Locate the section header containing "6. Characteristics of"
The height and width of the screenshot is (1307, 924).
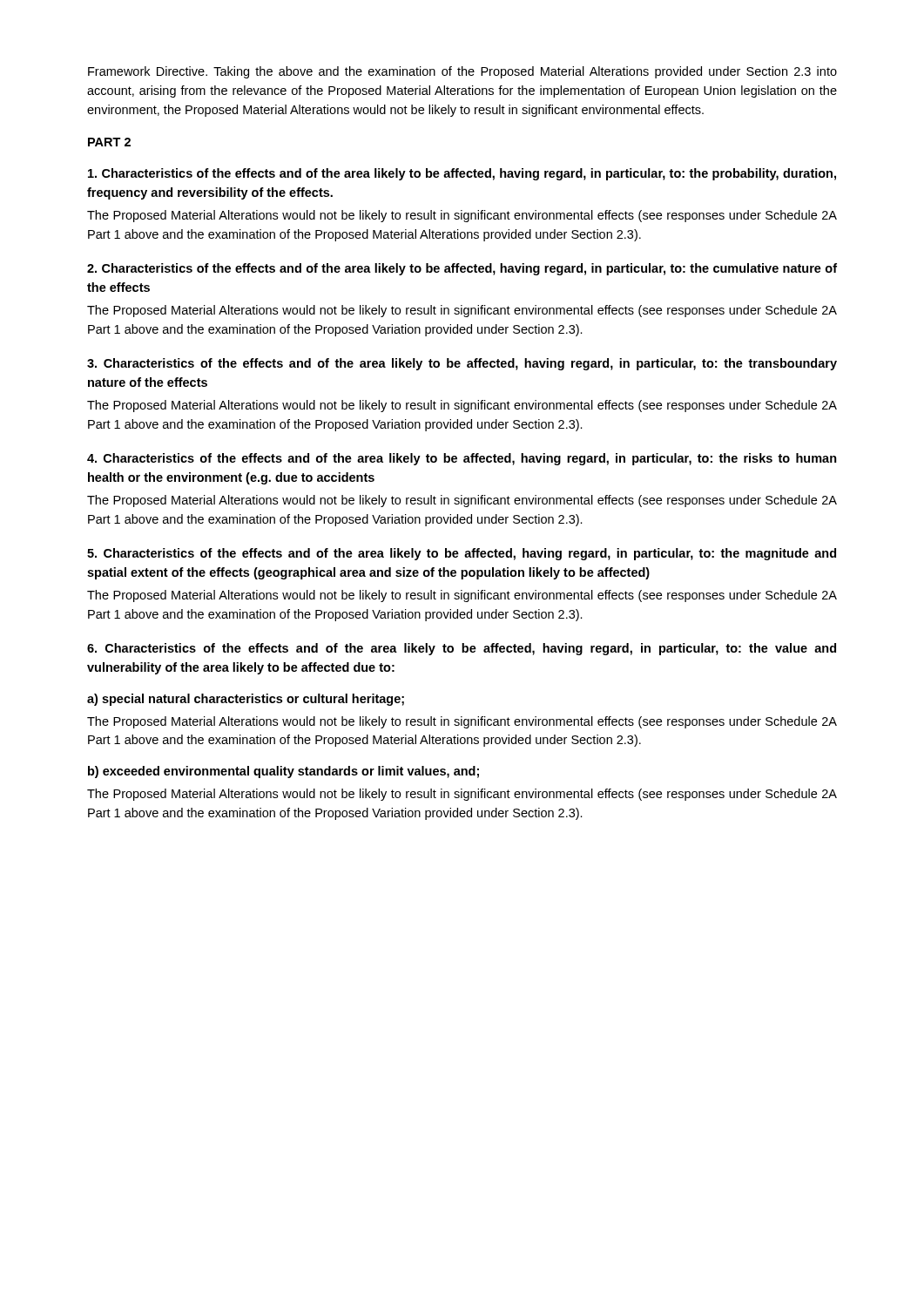(x=462, y=658)
